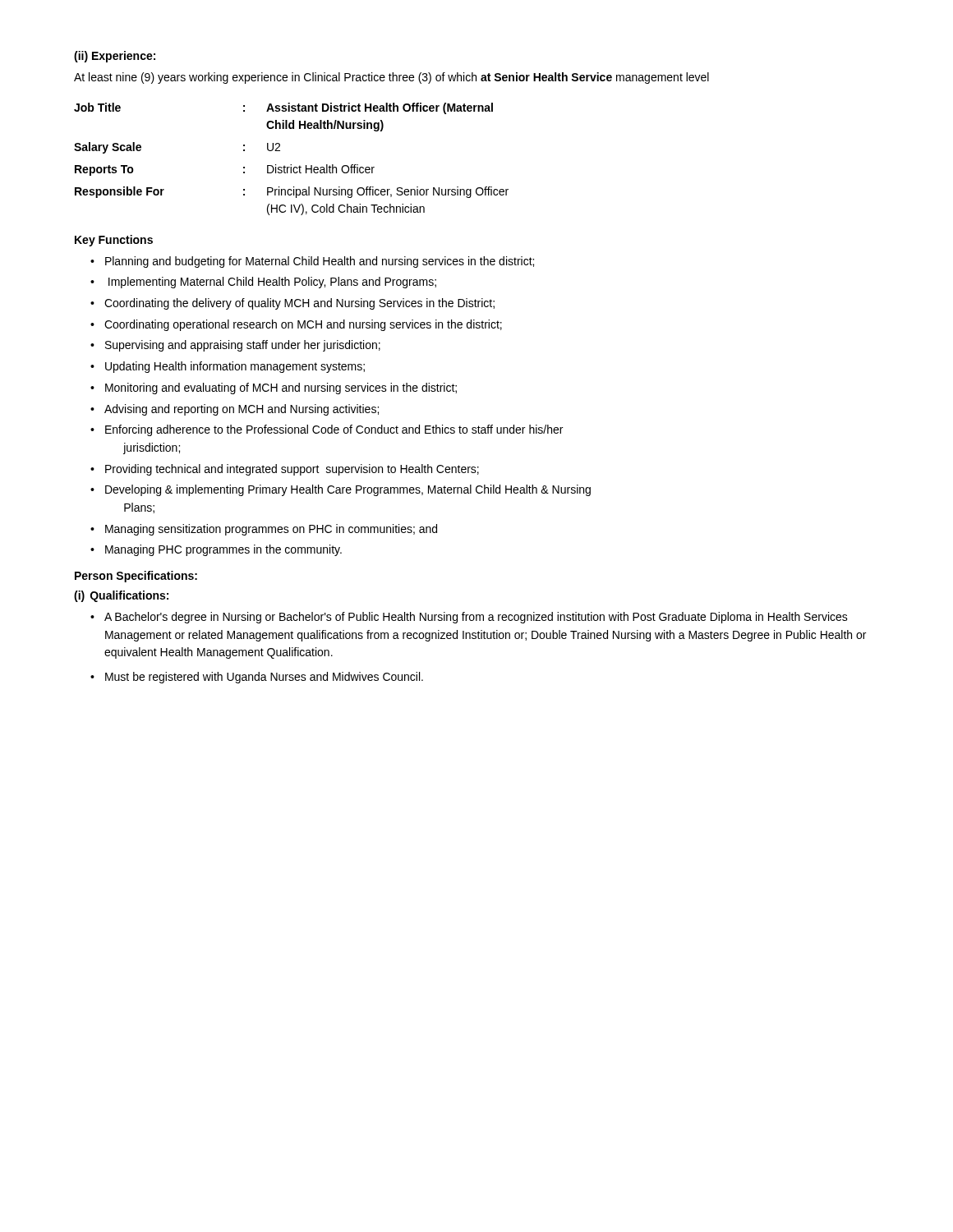Find the block starting "• Updating Health information"
953x1232 pixels.
[x=228, y=367]
